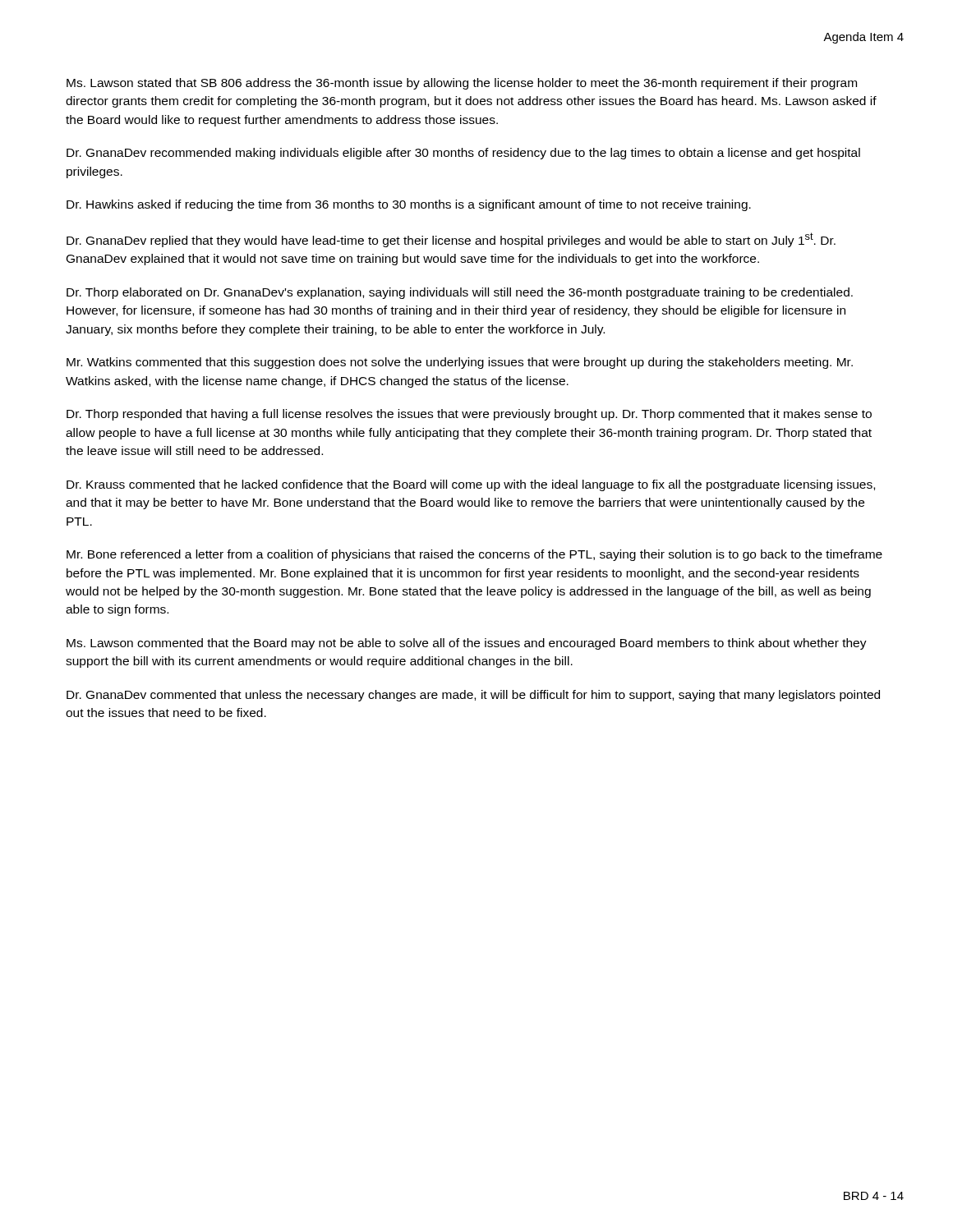This screenshot has height=1232, width=953.
Task: Navigate to the text starting "Dr. Krauss commented that he lacked"
Action: [x=471, y=502]
